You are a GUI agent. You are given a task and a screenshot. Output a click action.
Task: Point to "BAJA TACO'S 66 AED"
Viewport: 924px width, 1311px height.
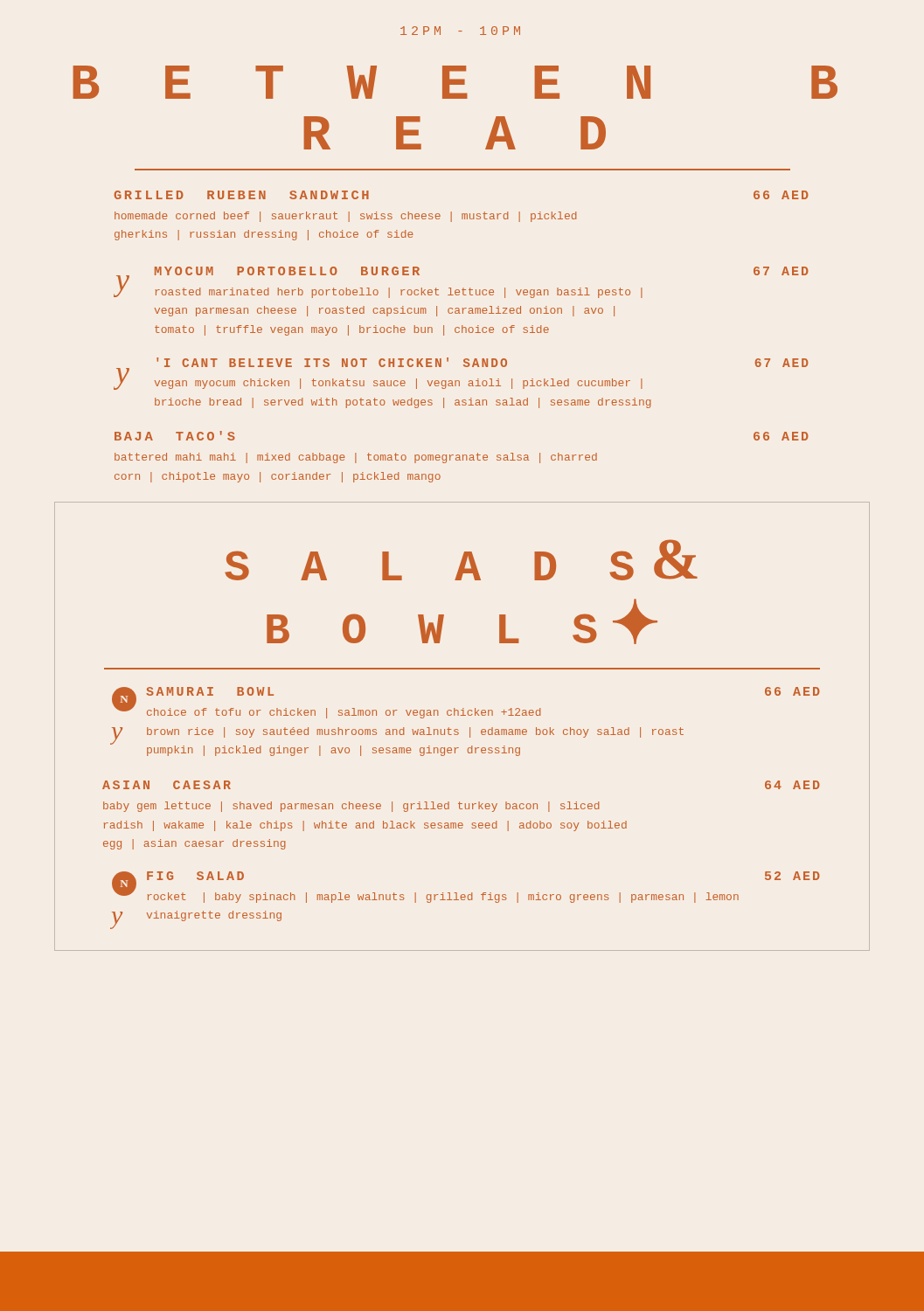139,436
